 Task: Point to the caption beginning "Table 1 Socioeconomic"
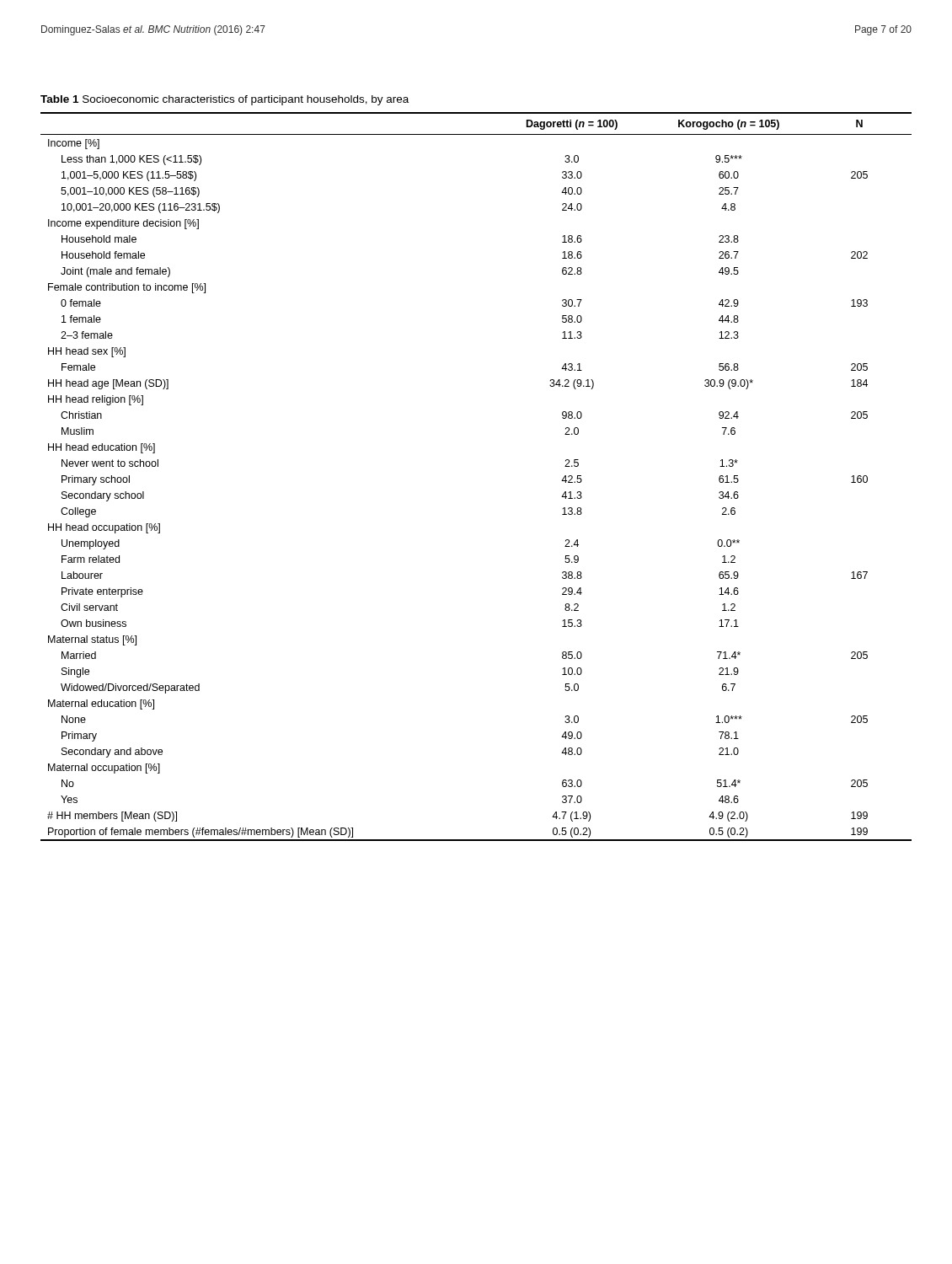[x=225, y=99]
